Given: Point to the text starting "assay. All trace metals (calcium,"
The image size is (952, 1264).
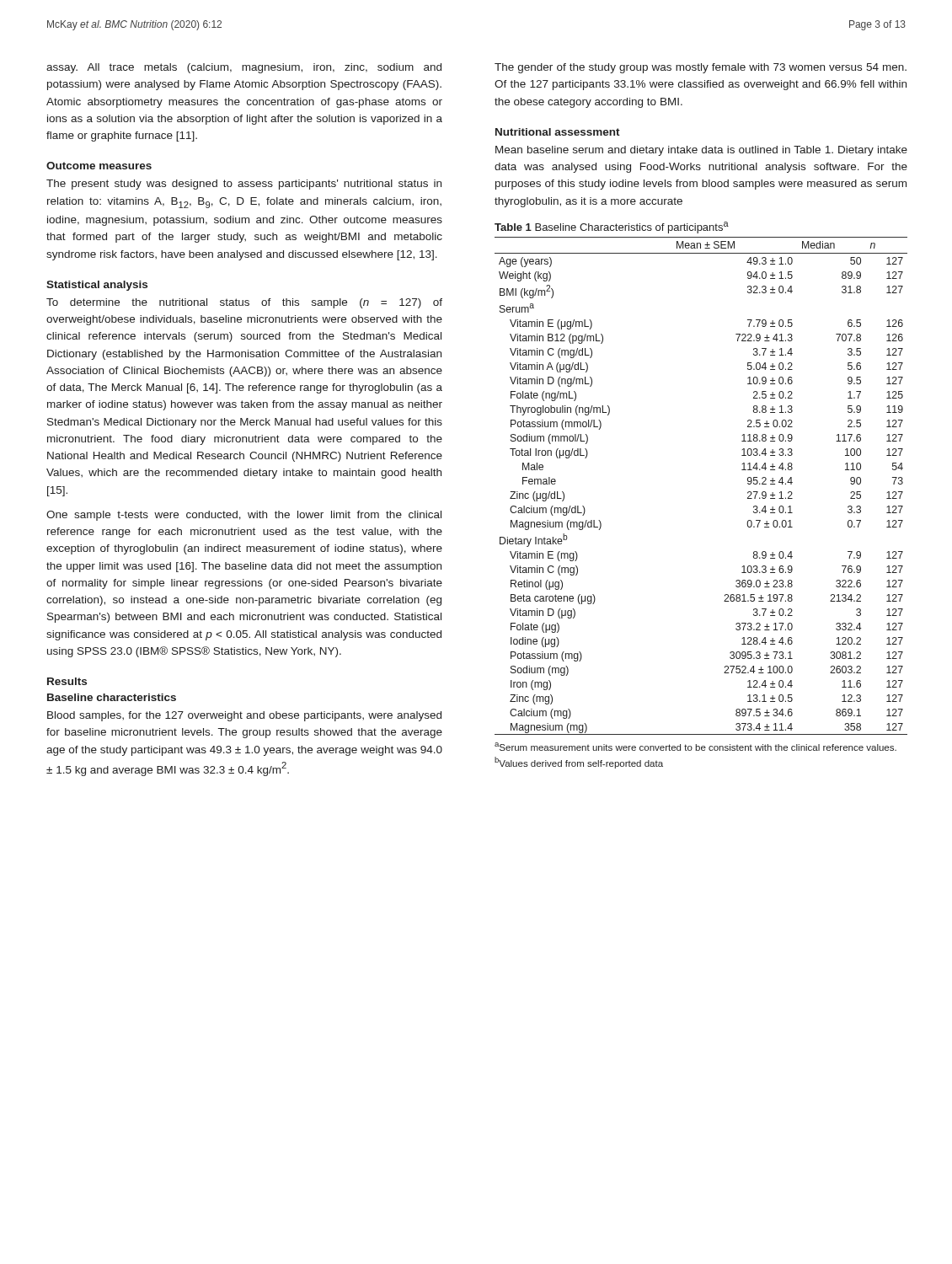Looking at the screenshot, I should click(x=244, y=102).
